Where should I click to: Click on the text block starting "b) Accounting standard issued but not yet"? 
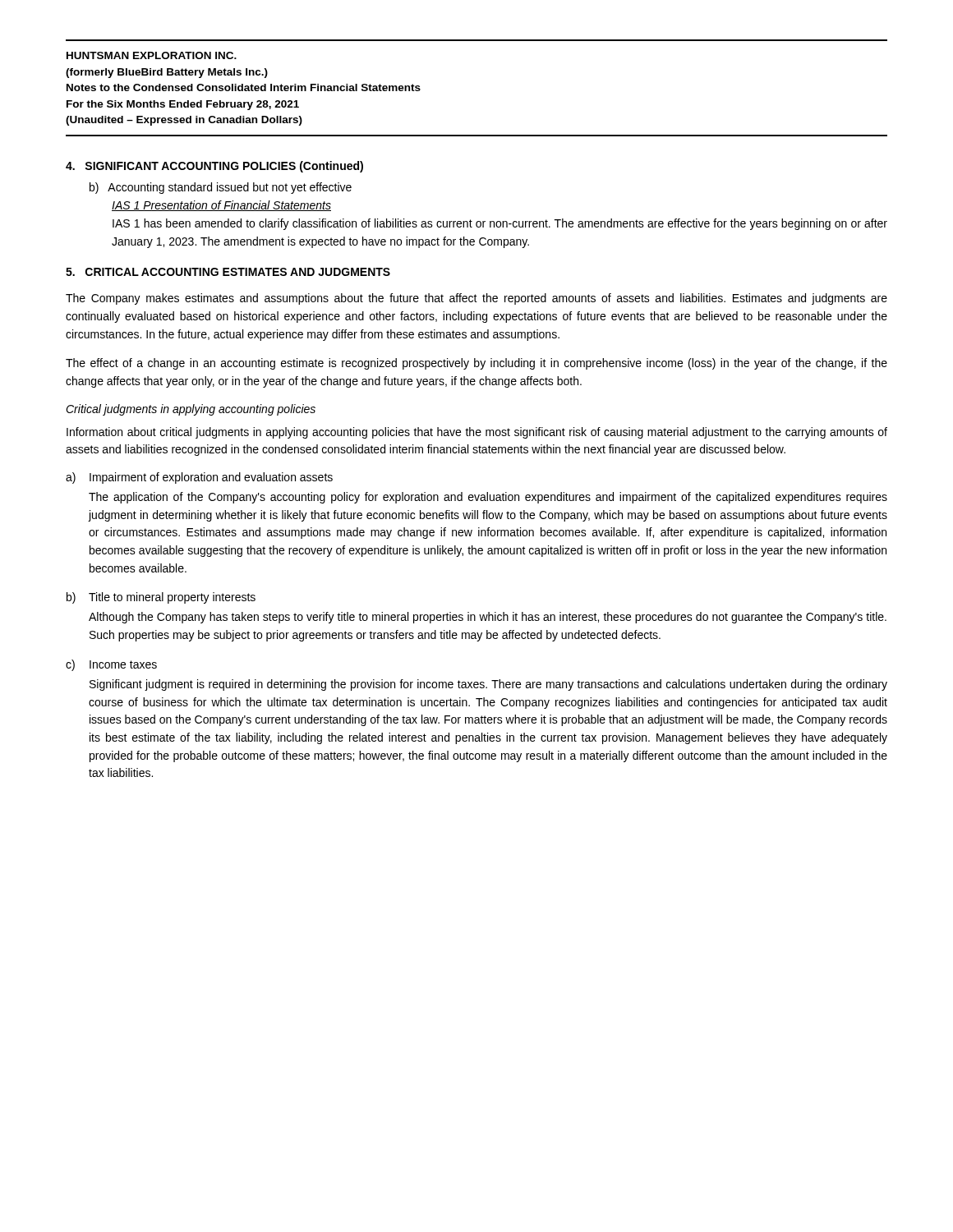(220, 187)
